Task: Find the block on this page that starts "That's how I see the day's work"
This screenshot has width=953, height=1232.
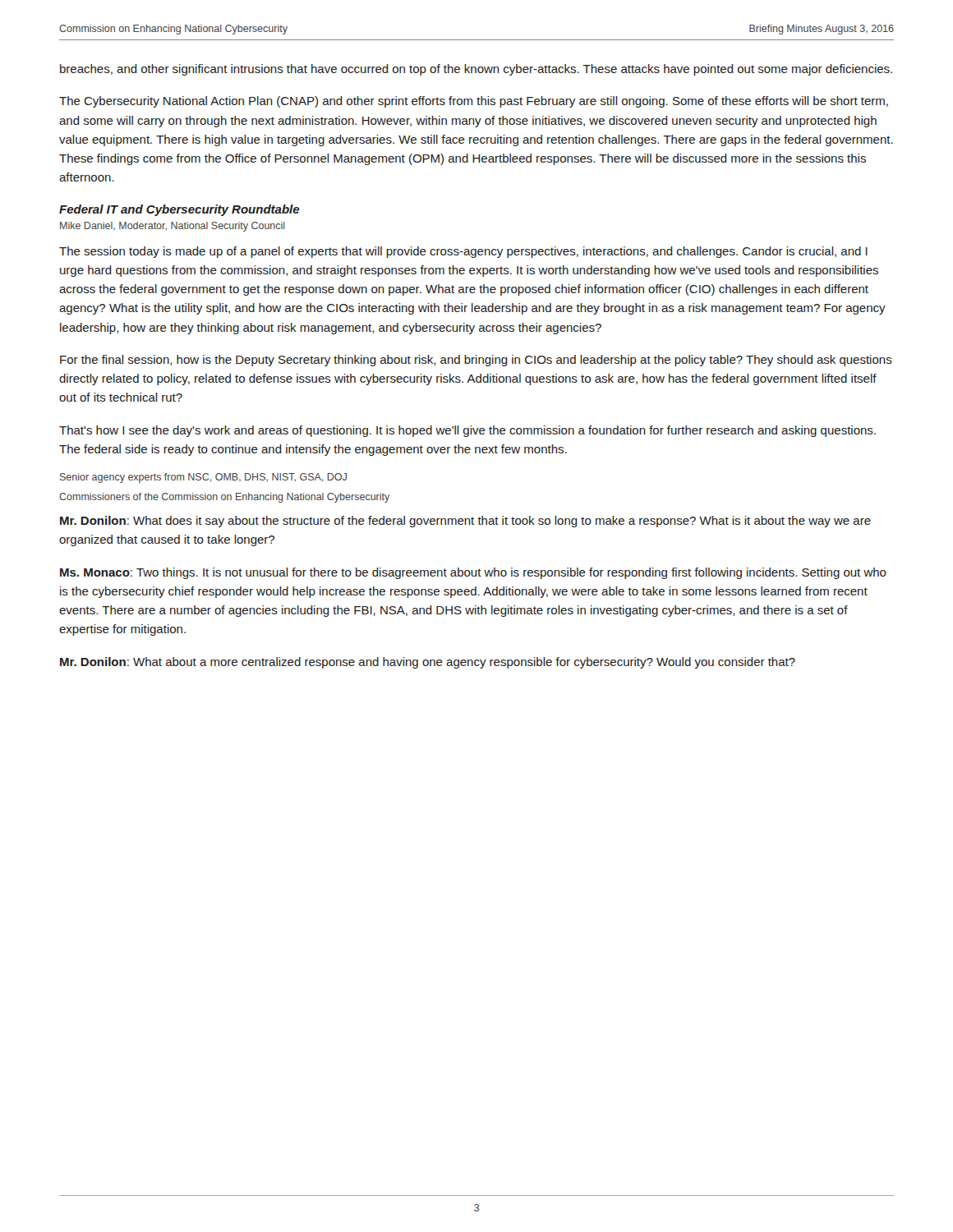Action: point(468,439)
